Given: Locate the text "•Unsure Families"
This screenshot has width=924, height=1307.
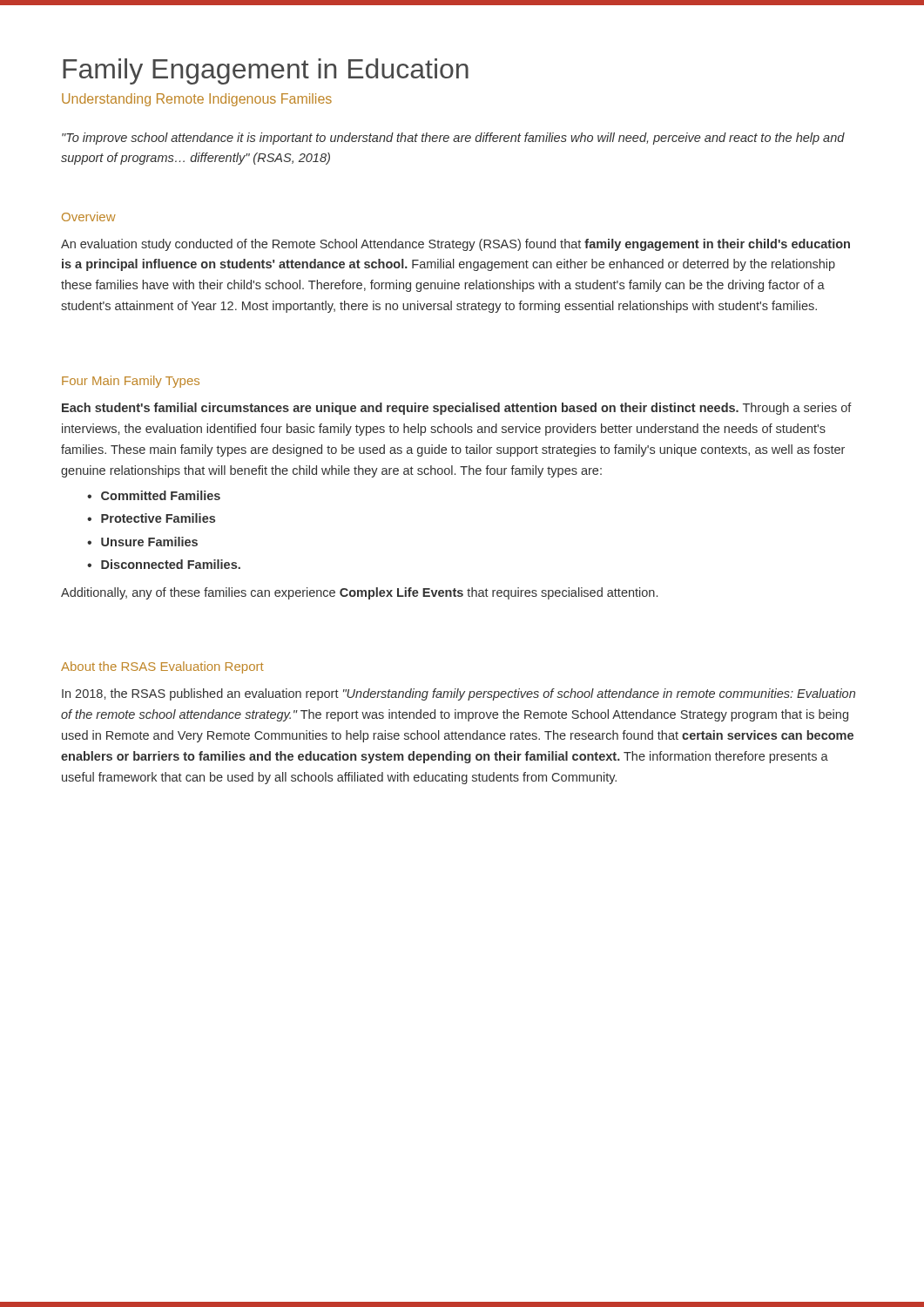Looking at the screenshot, I should pos(143,543).
